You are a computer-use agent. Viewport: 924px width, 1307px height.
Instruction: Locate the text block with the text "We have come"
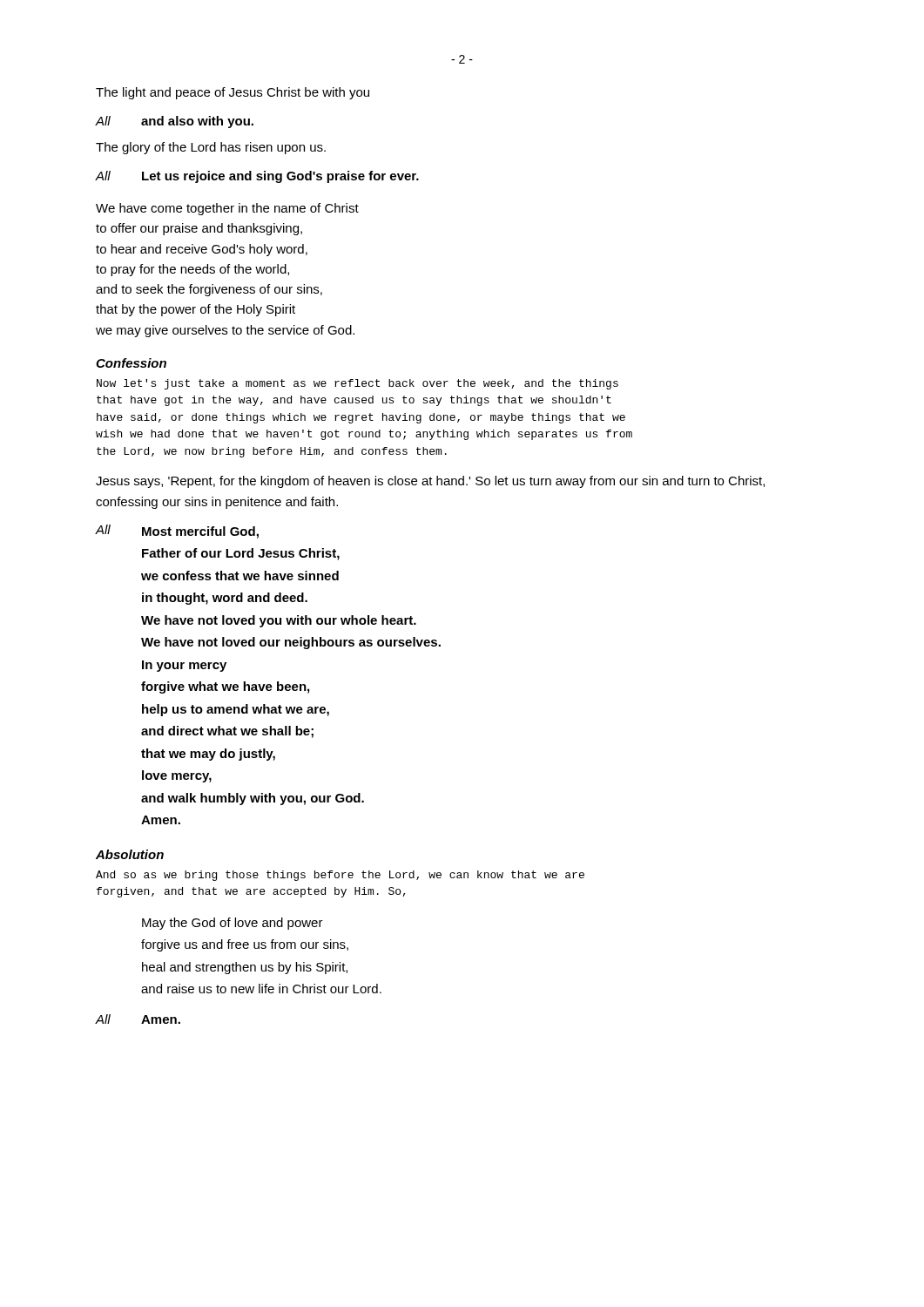pyautogui.click(x=227, y=269)
